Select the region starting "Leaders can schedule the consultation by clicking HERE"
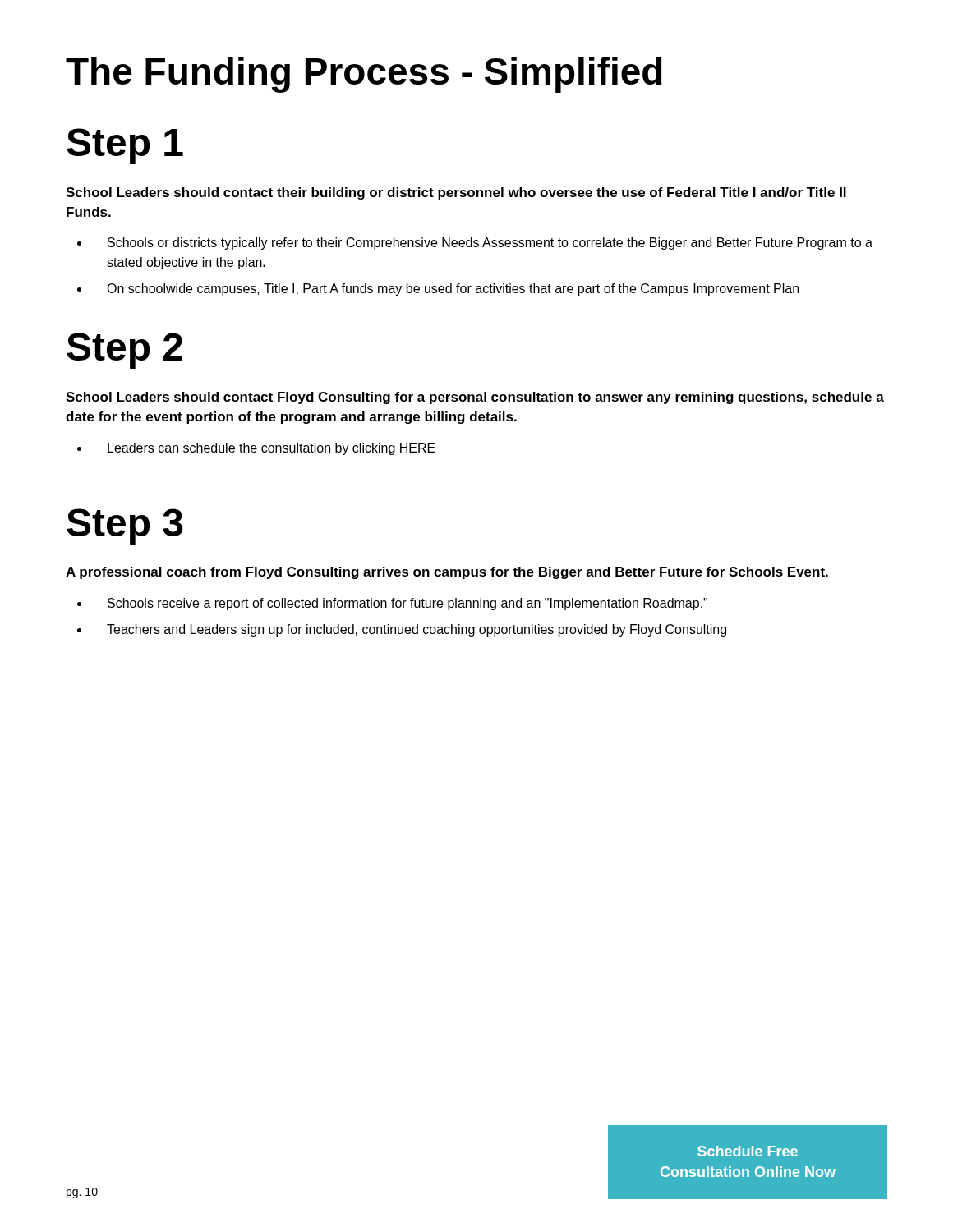953x1232 pixels. [x=272, y=449]
